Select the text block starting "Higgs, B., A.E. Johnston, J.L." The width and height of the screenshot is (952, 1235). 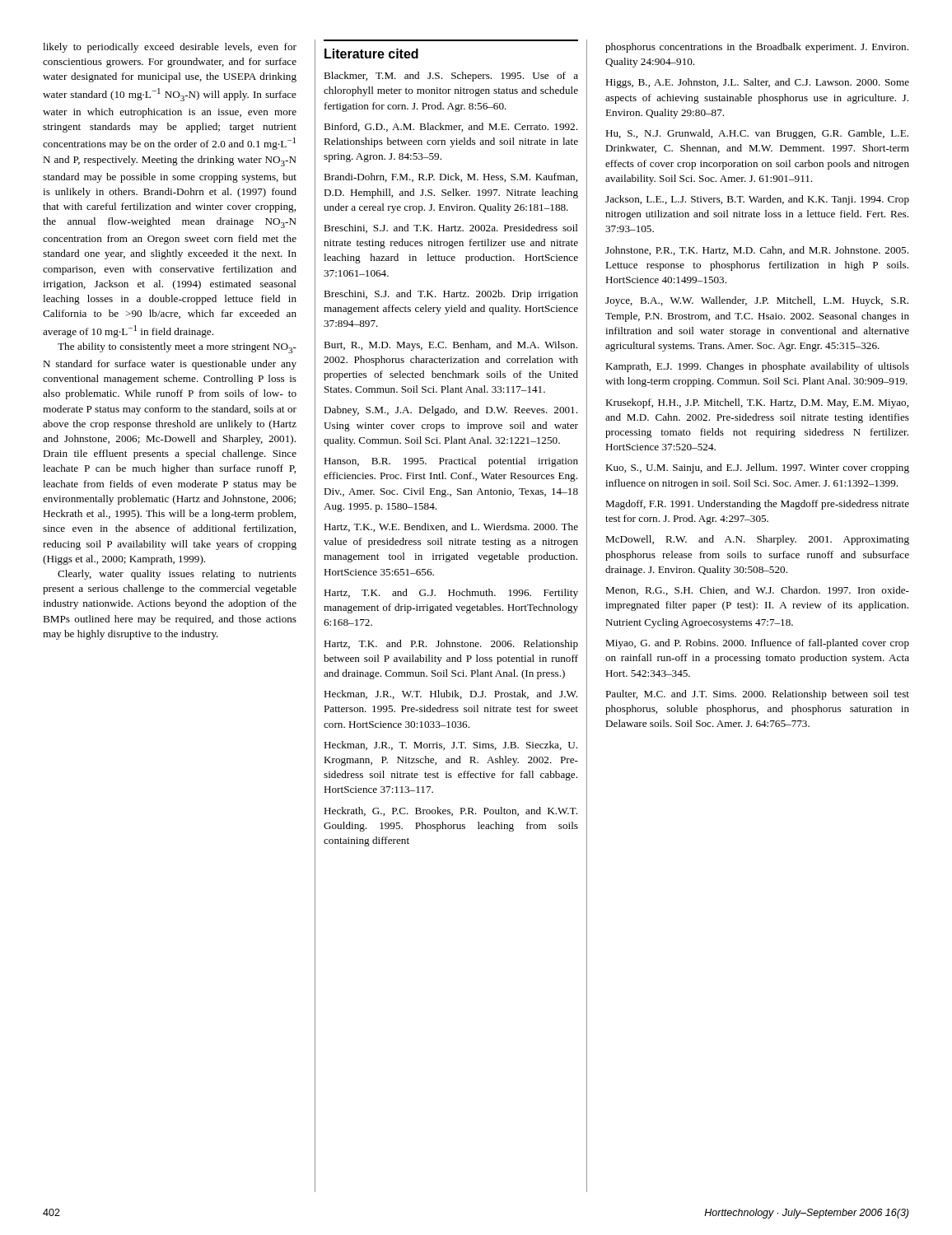click(x=757, y=97)
